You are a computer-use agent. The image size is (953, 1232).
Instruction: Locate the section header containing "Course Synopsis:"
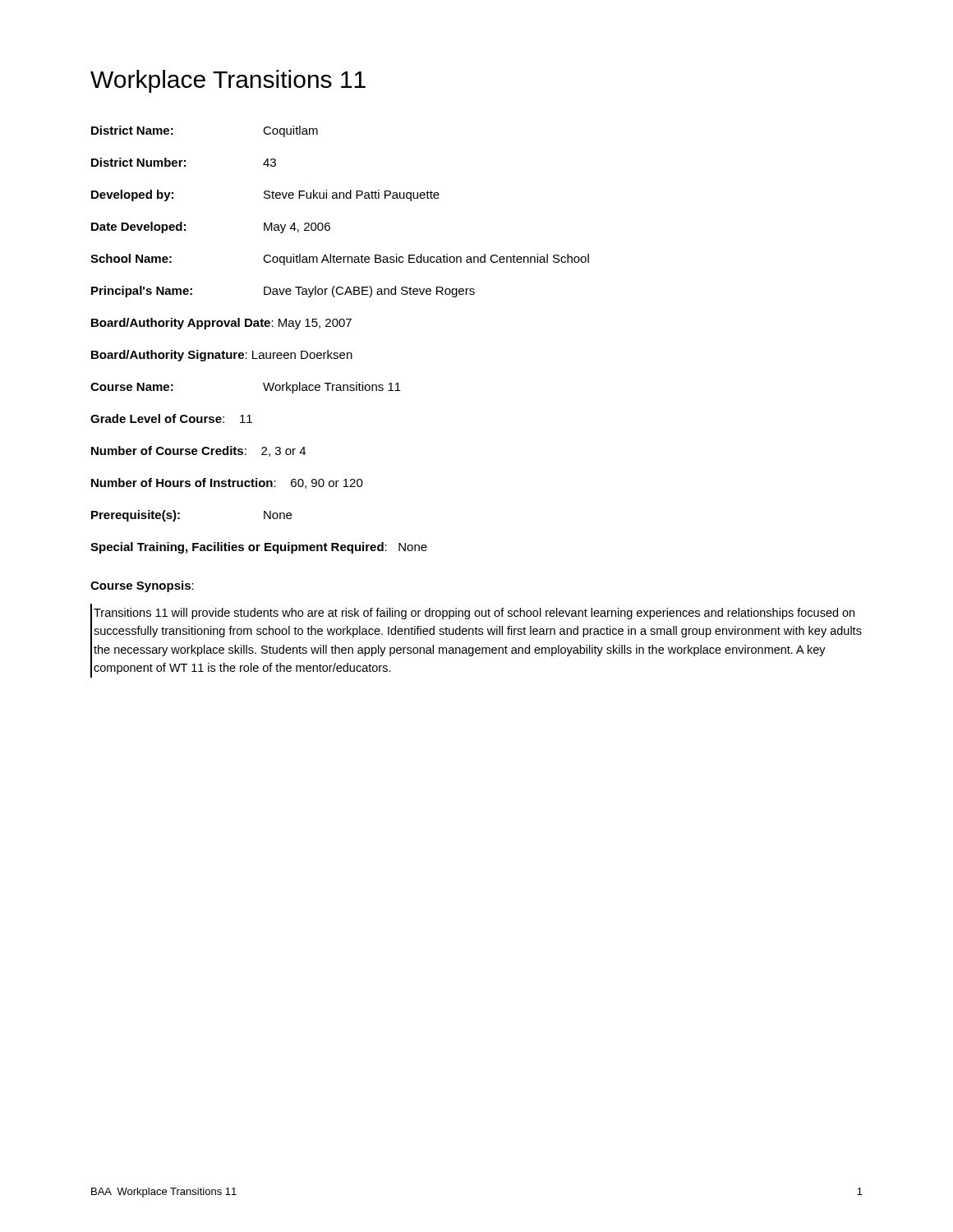142,585
